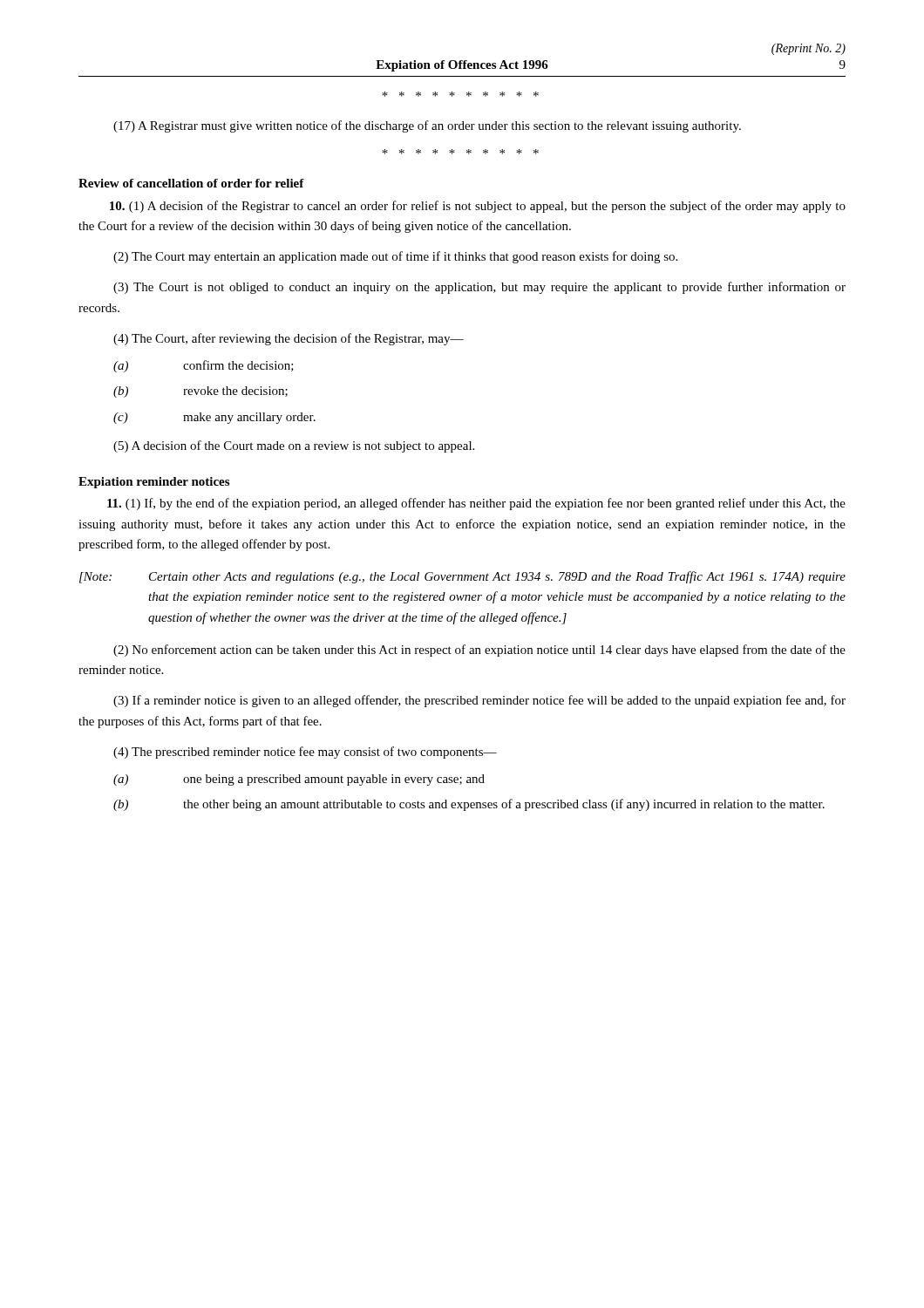
Task: Find the block on this page that starts "(b) the other being an amount attributable to"
Action: click(x=462, y=805)
